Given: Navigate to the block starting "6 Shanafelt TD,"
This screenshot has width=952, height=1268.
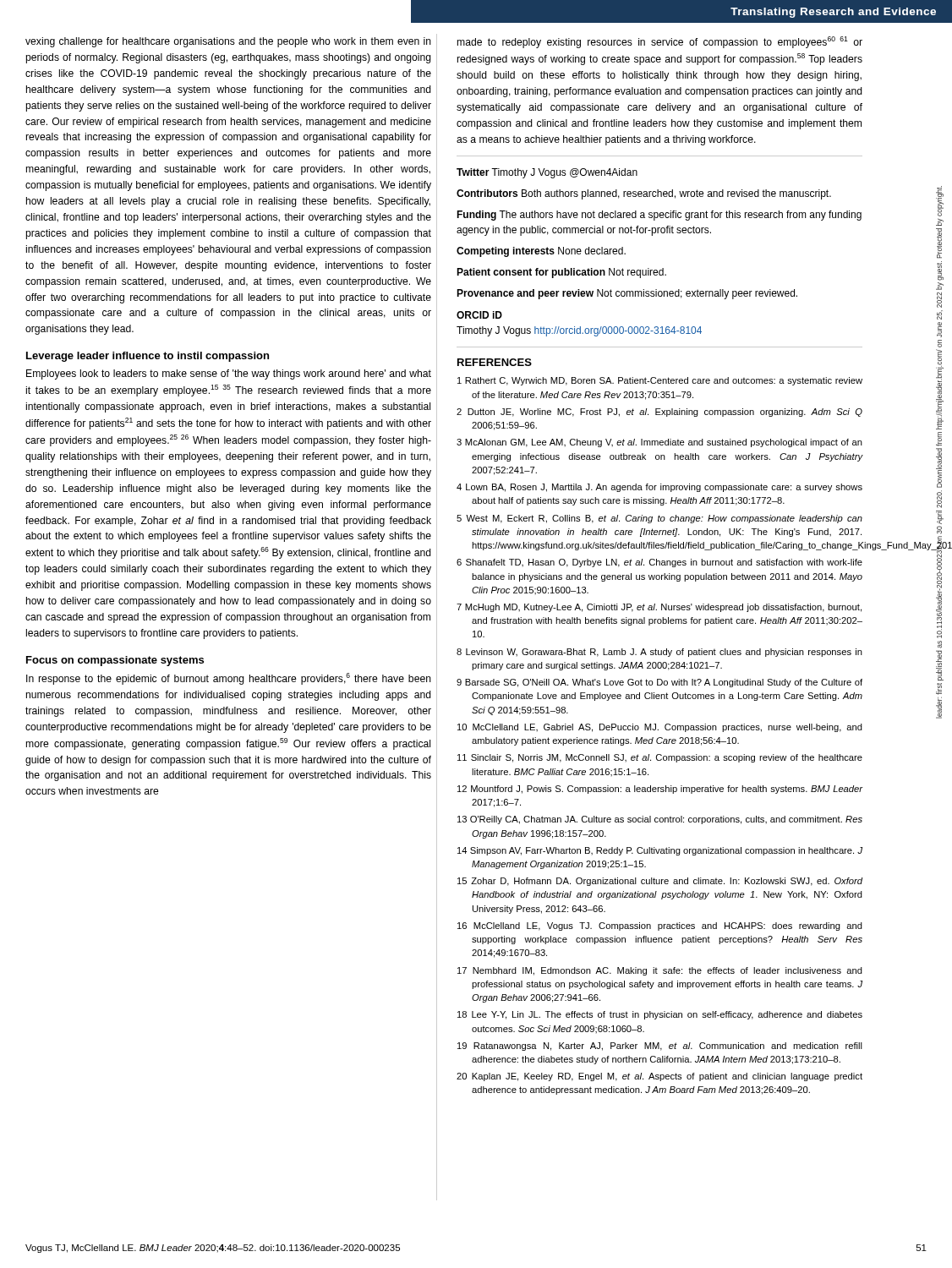Looking at the screenshot, I should click(x=659, y=576).
